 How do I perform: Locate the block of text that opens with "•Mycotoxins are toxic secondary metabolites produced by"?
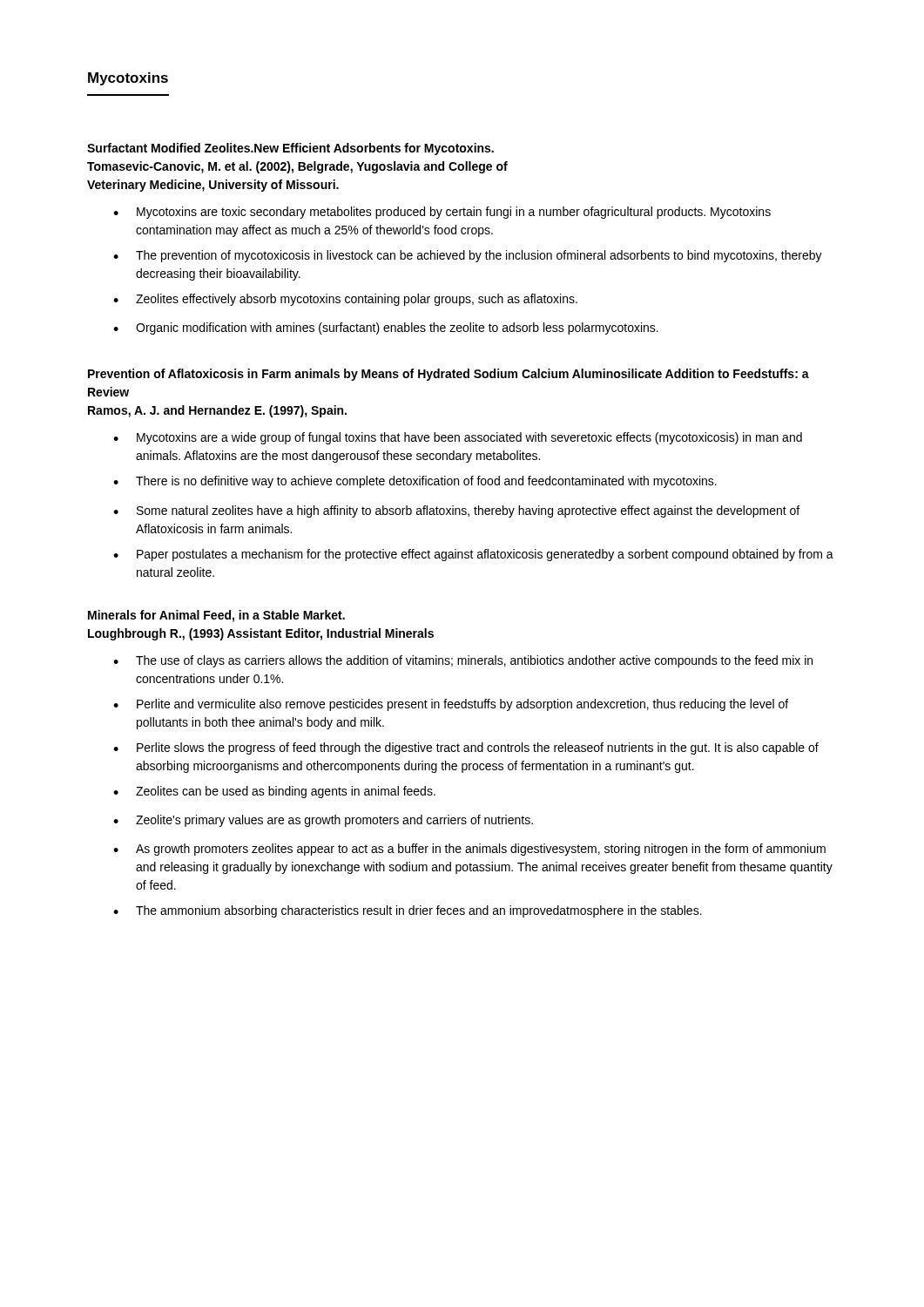(x=475, y=221)
